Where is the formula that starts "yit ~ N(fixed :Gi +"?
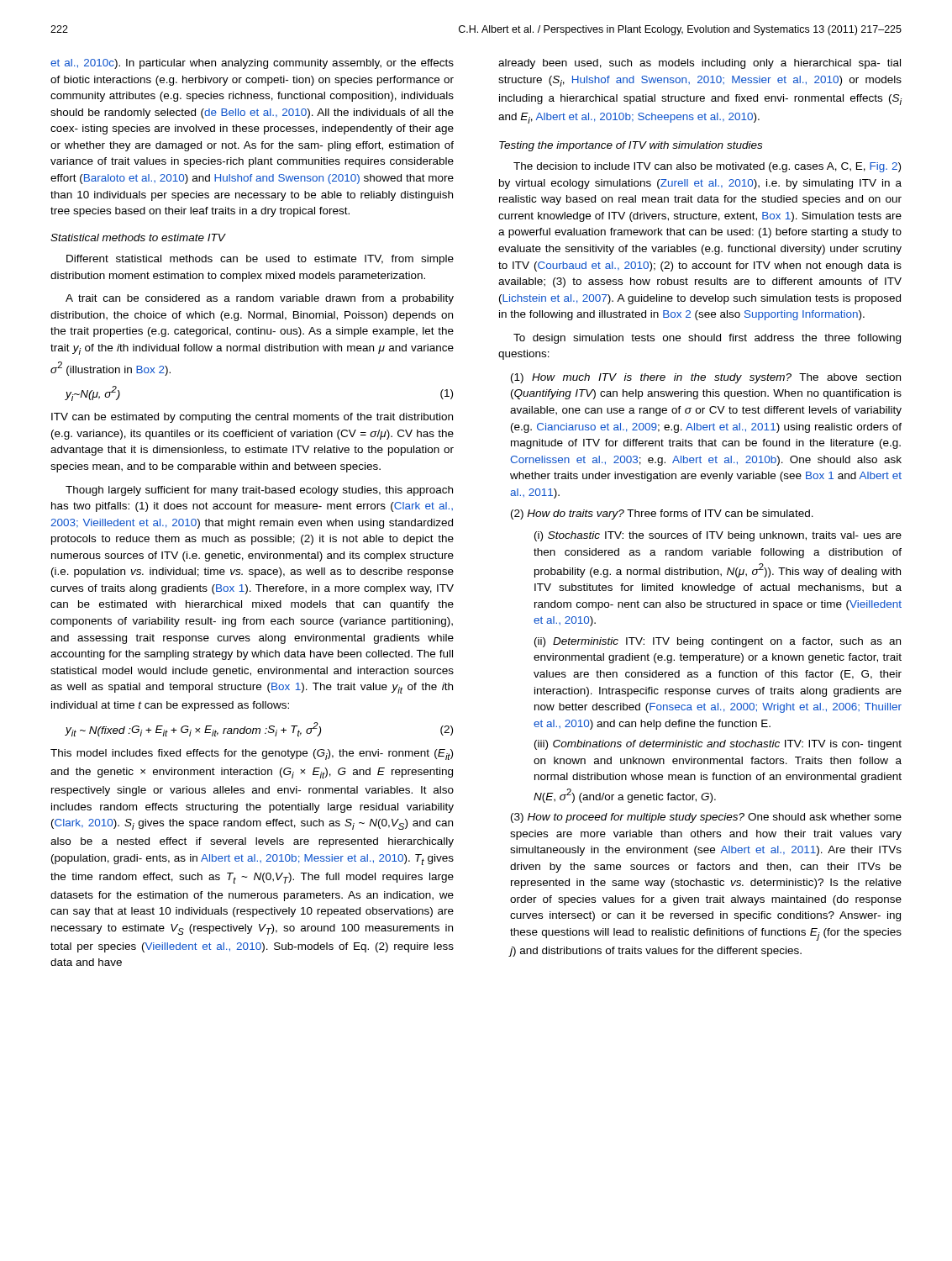Screen dimensions: 1261x952 260,729
